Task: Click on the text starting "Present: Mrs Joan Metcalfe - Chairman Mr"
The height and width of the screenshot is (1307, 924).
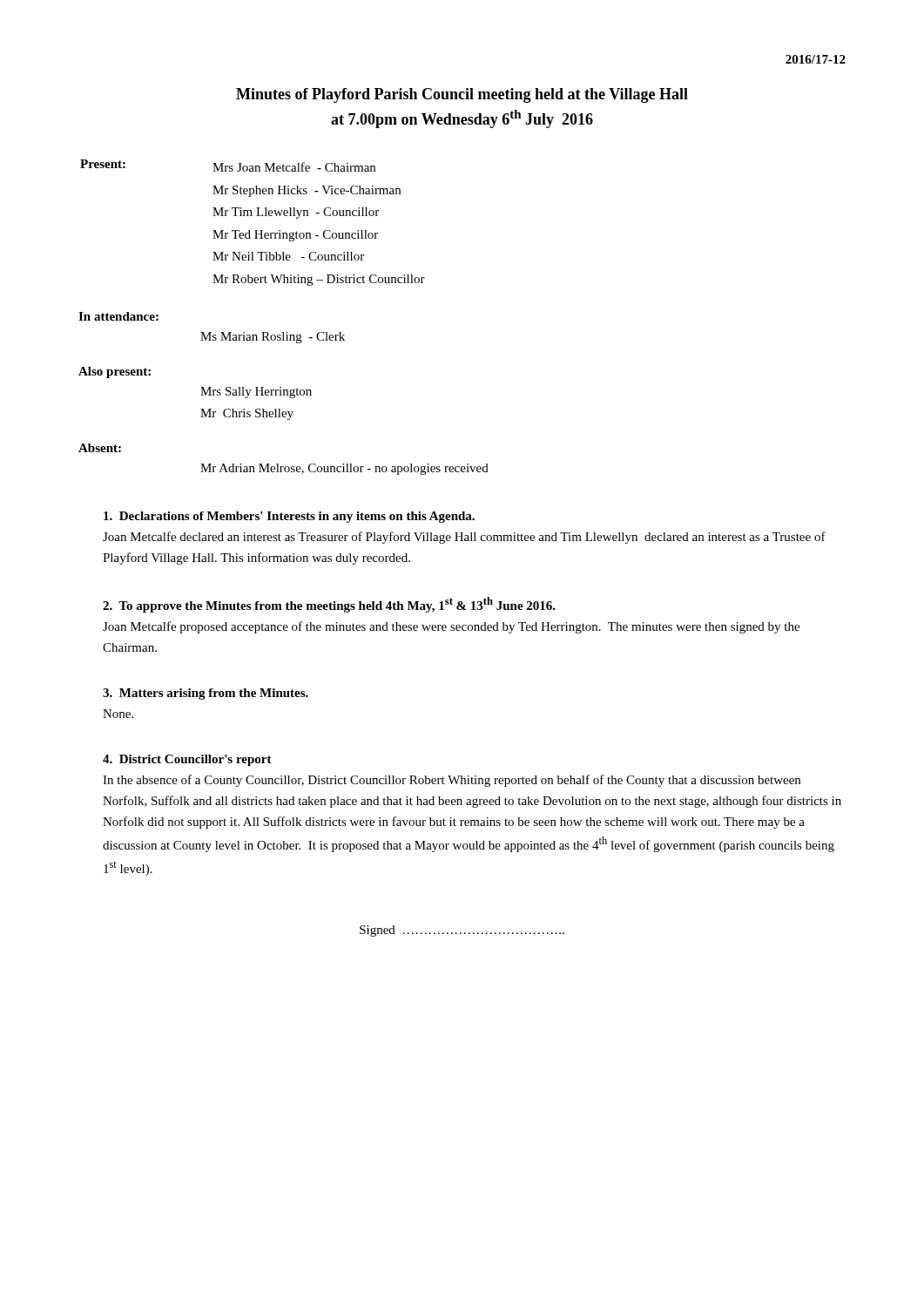Action: pos(228,166)
